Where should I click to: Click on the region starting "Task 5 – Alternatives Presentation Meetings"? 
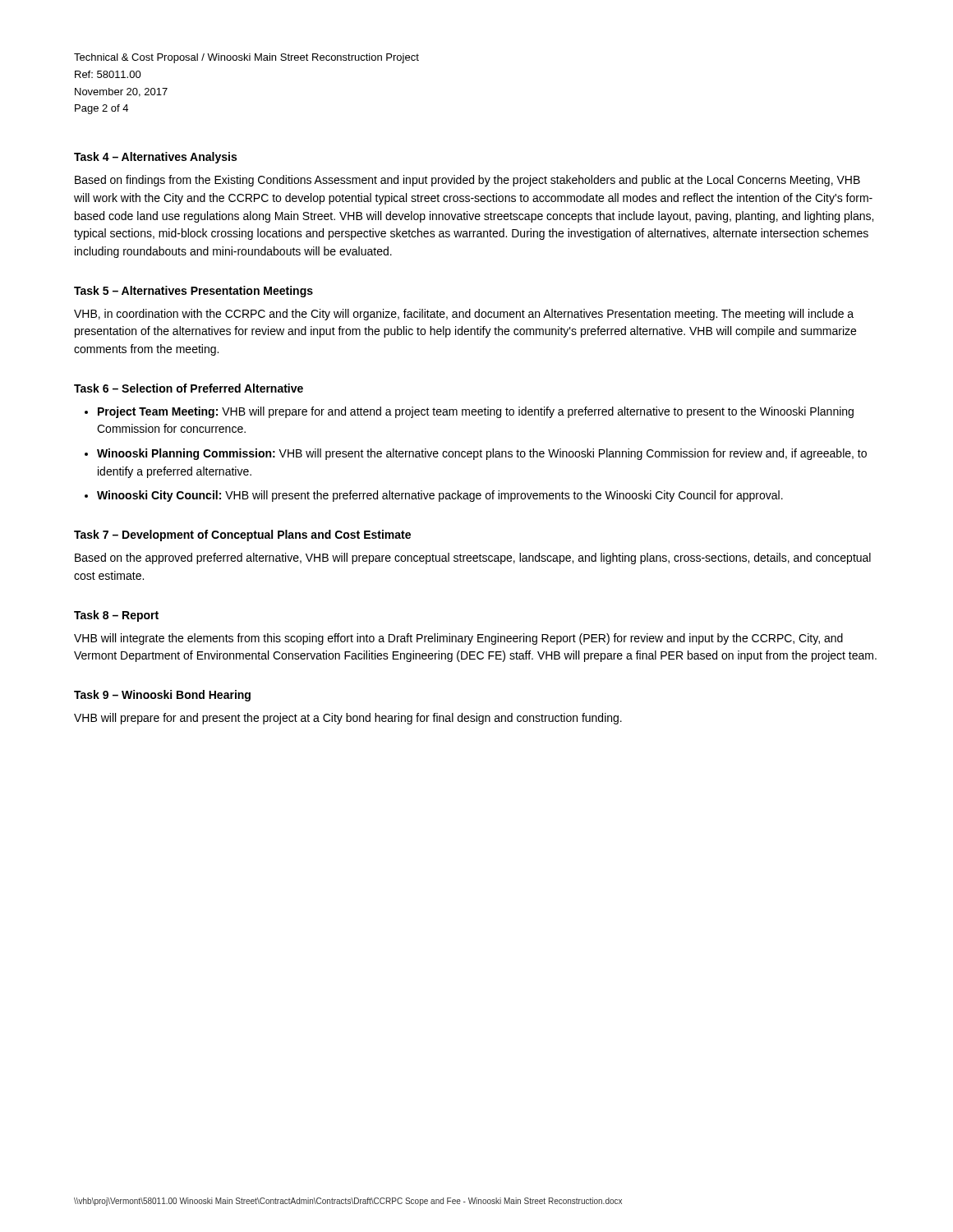(x=193, y=290)
